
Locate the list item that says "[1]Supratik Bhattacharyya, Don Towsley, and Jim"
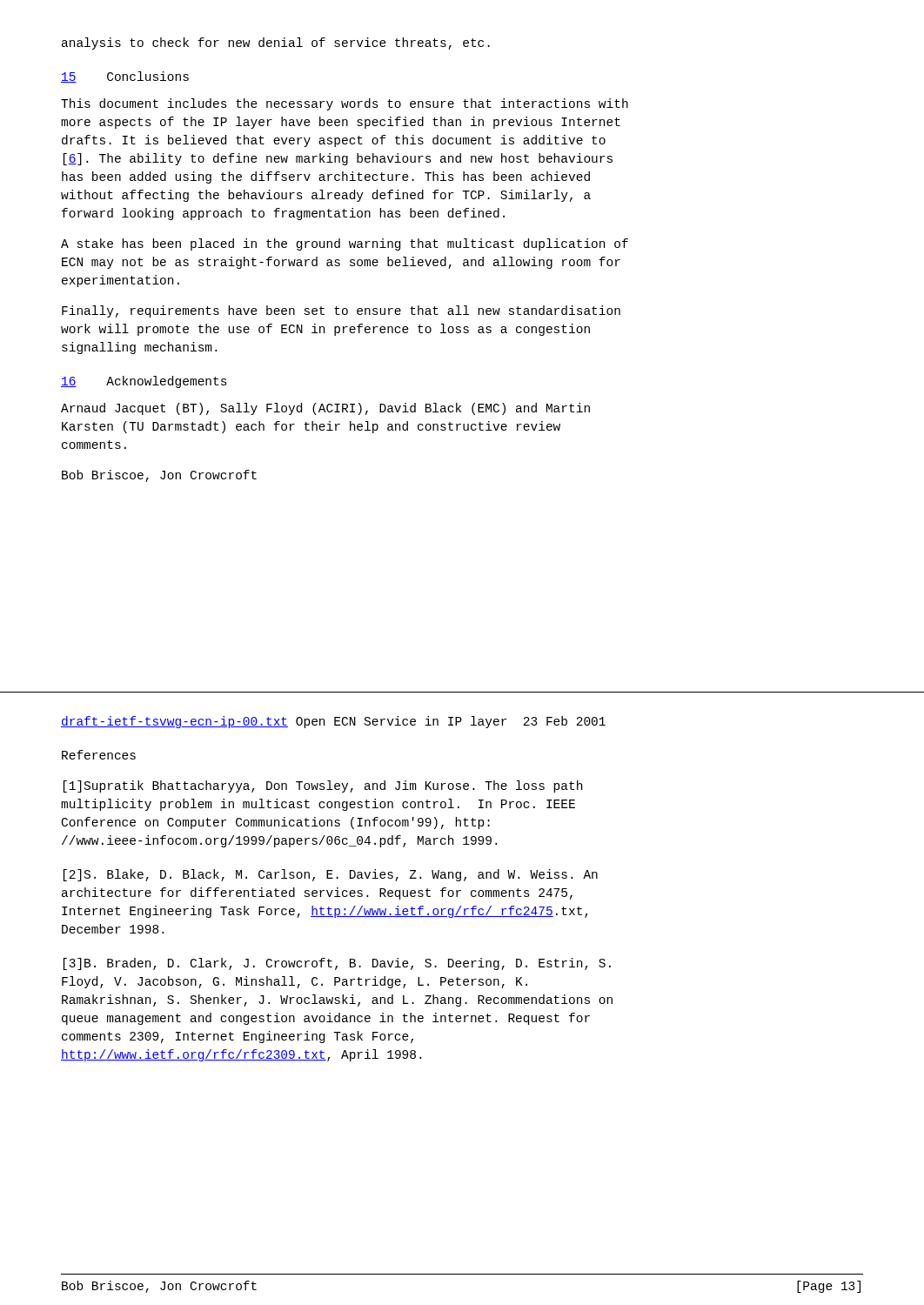pyautogui.click(x=322, y=814)
